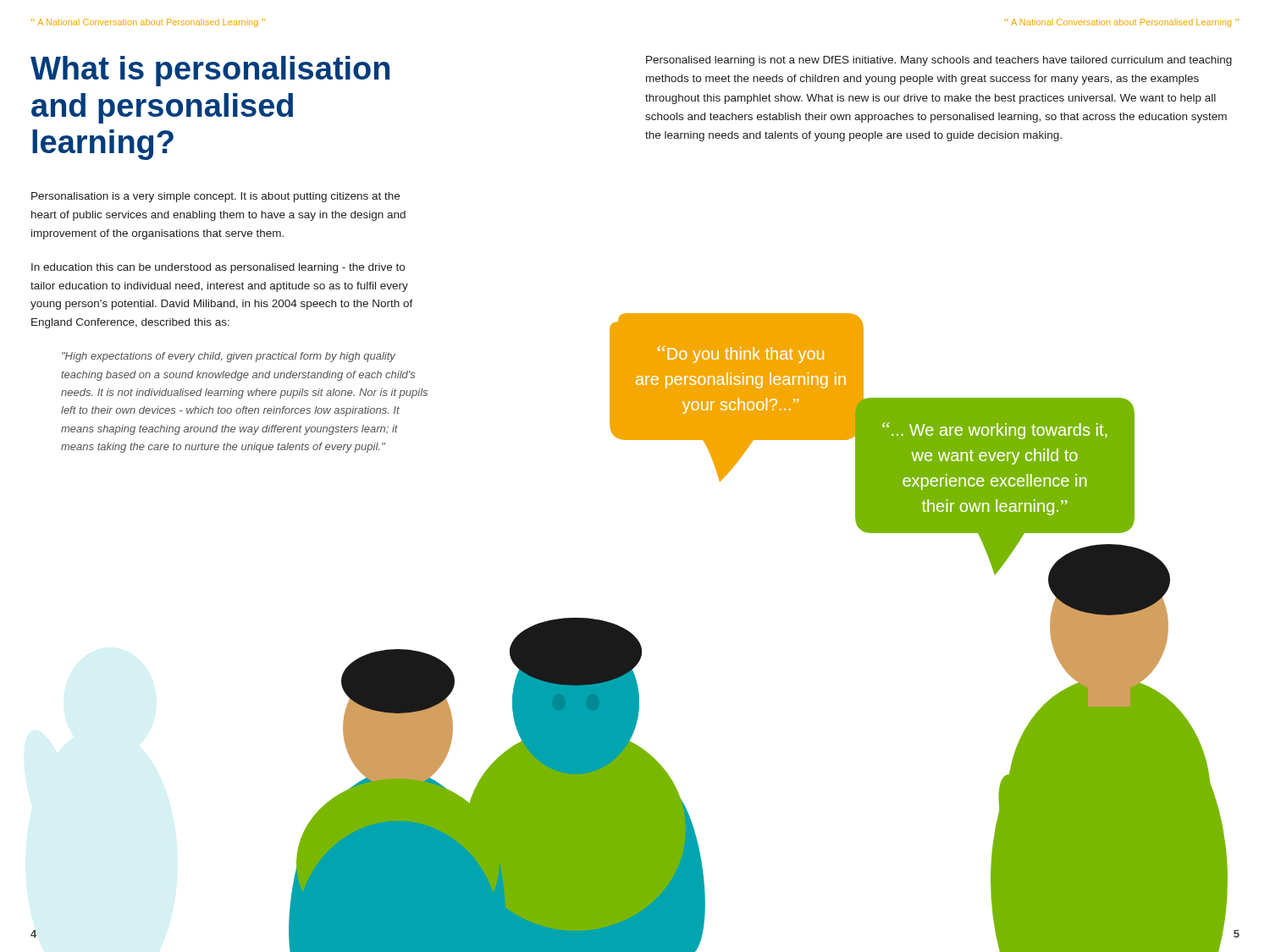Click on the text block containing "In education this"
This screenshot has height=952, width=1270.
pos(222,294)
